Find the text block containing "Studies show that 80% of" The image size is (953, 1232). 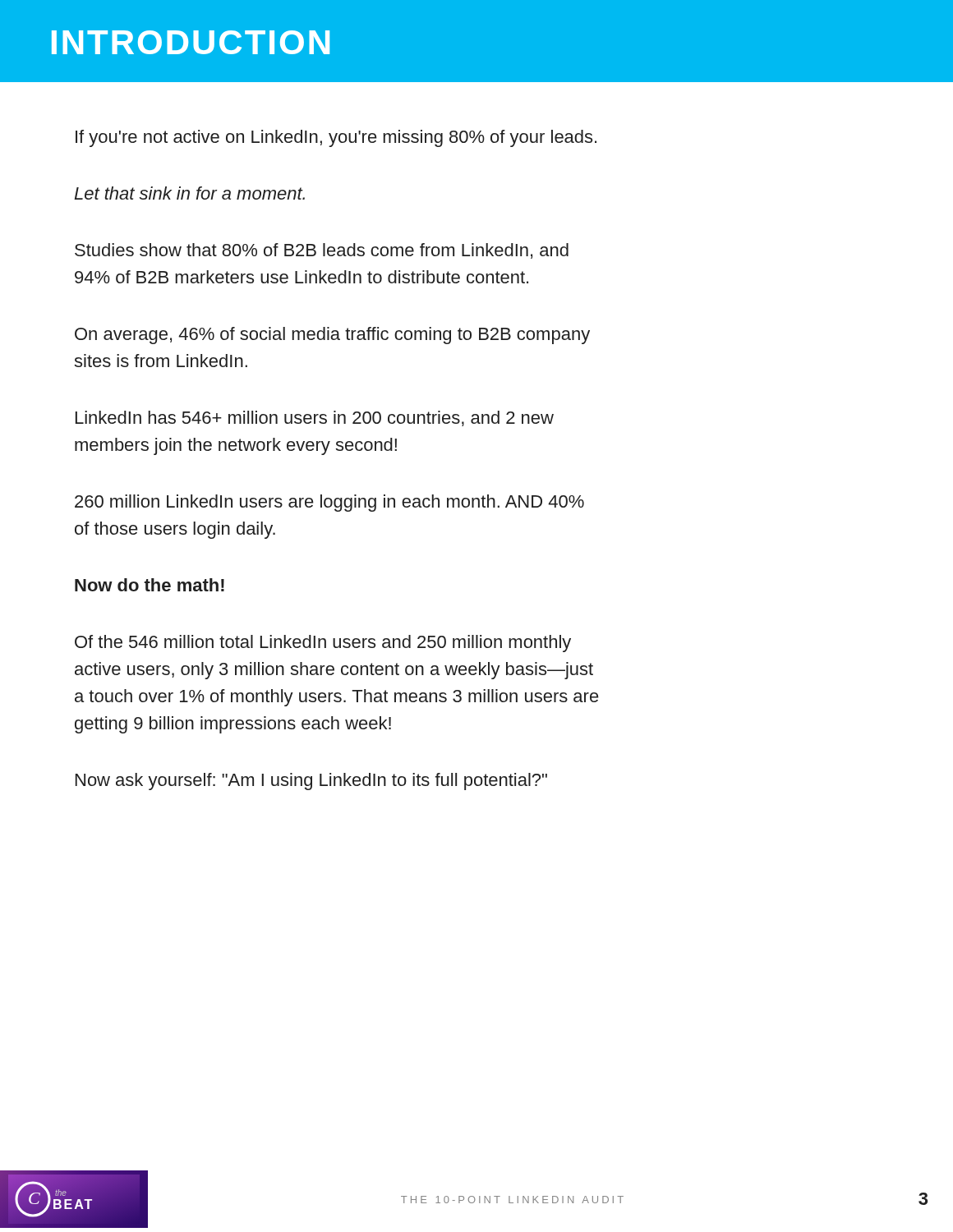[322, 264]
